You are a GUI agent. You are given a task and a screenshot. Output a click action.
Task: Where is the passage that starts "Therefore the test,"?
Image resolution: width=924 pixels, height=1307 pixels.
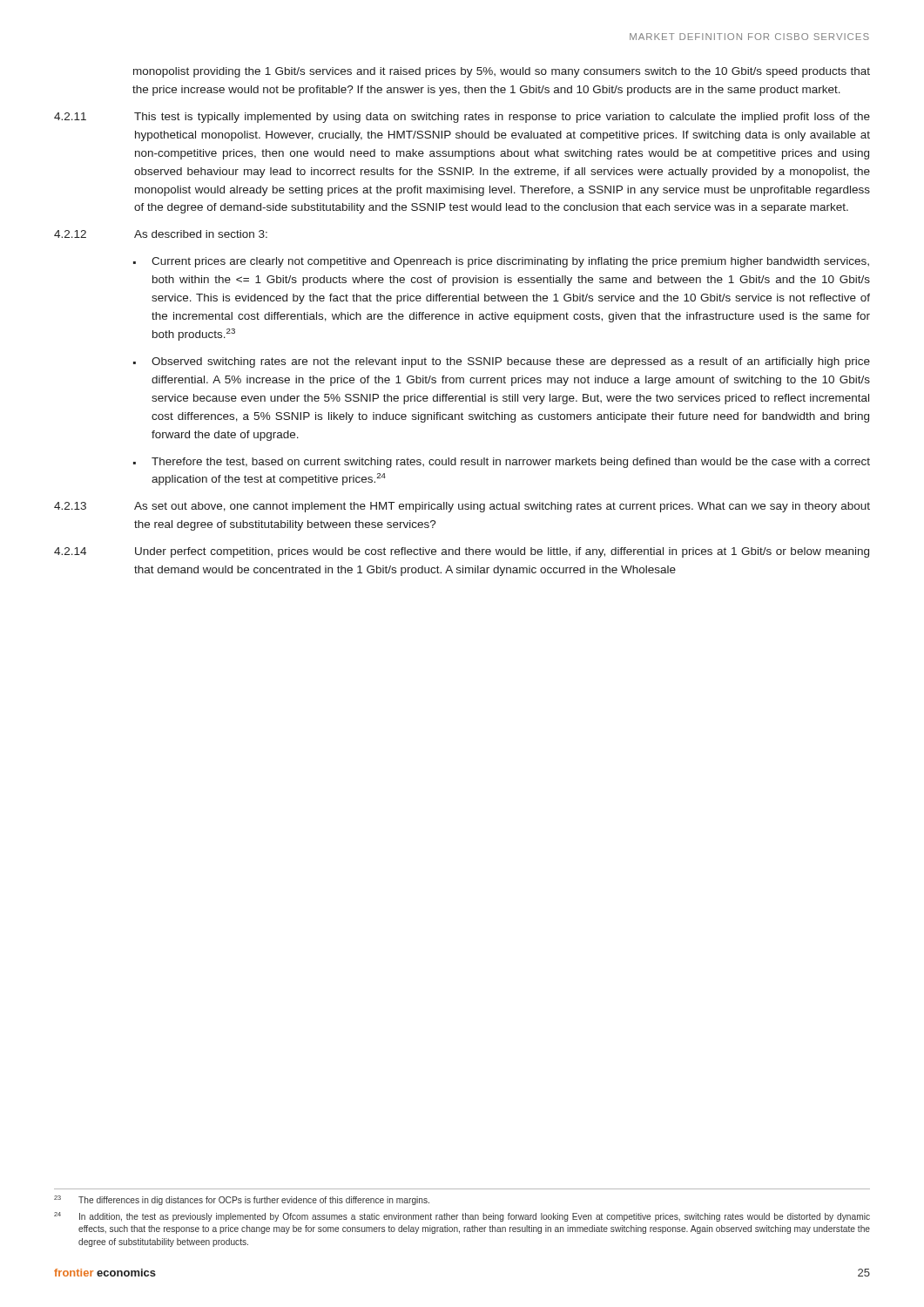tap(501, 471)
